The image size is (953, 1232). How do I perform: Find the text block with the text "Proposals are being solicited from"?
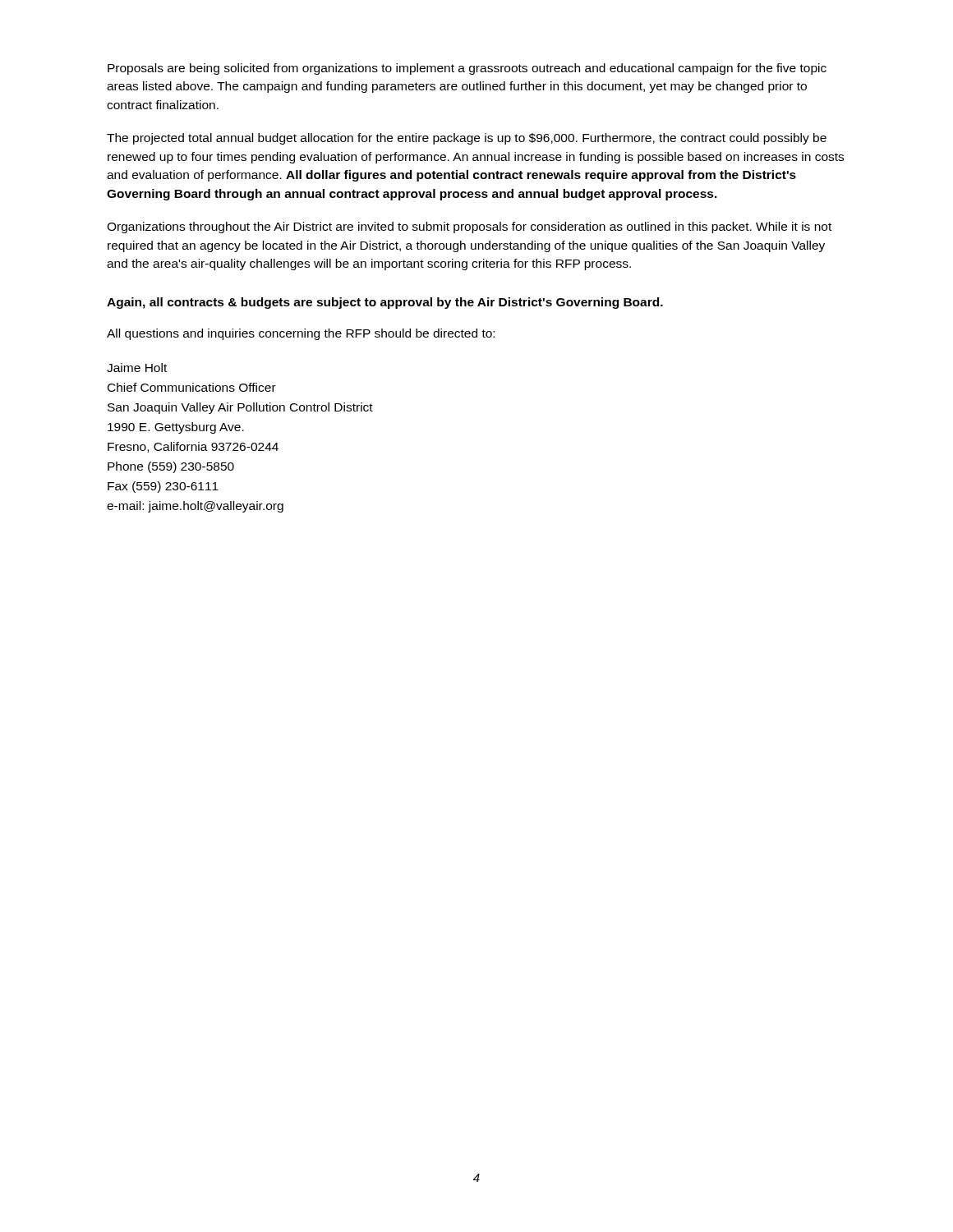(x=467, y=86)
